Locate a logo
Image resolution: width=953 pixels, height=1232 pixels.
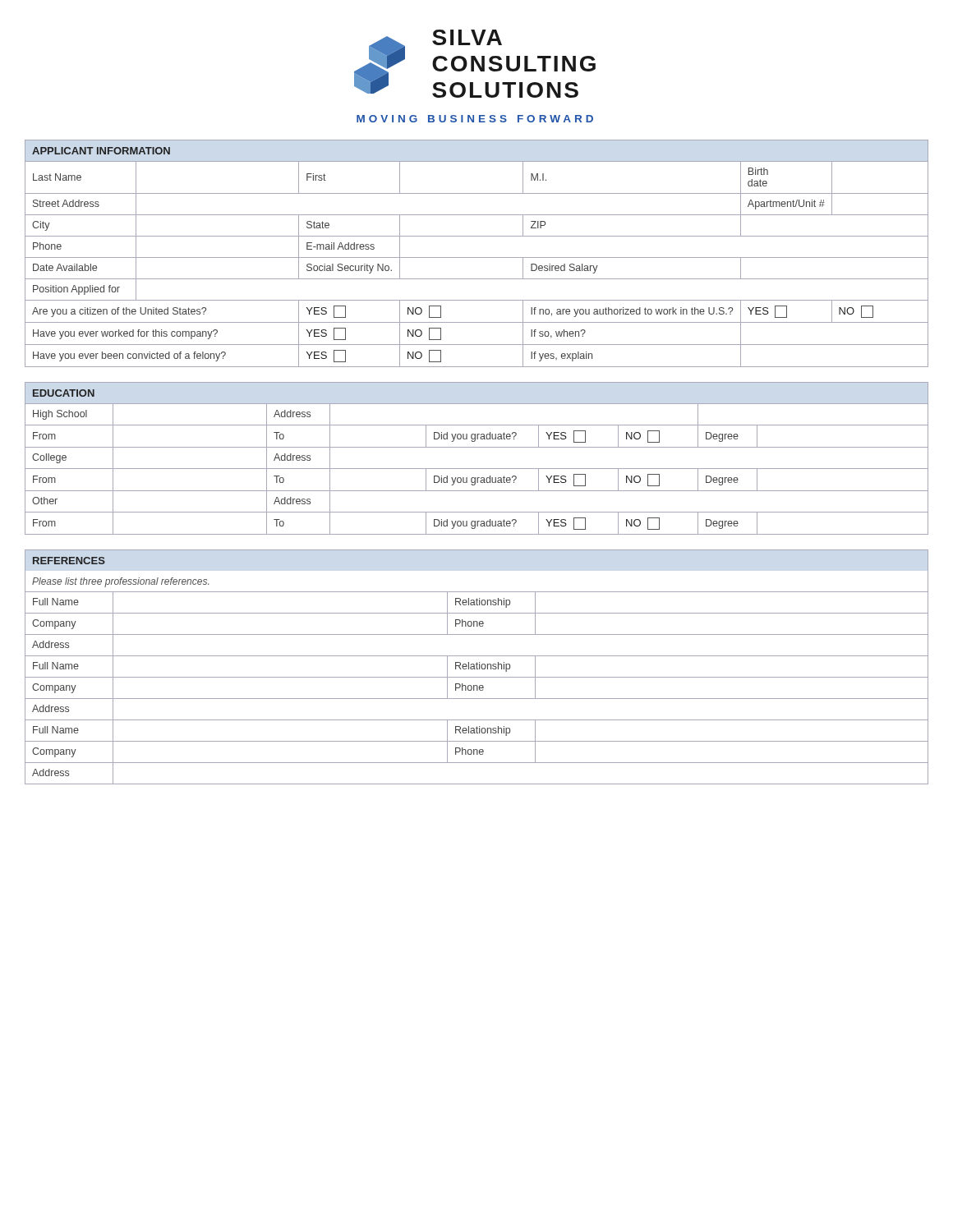[476, 64]
